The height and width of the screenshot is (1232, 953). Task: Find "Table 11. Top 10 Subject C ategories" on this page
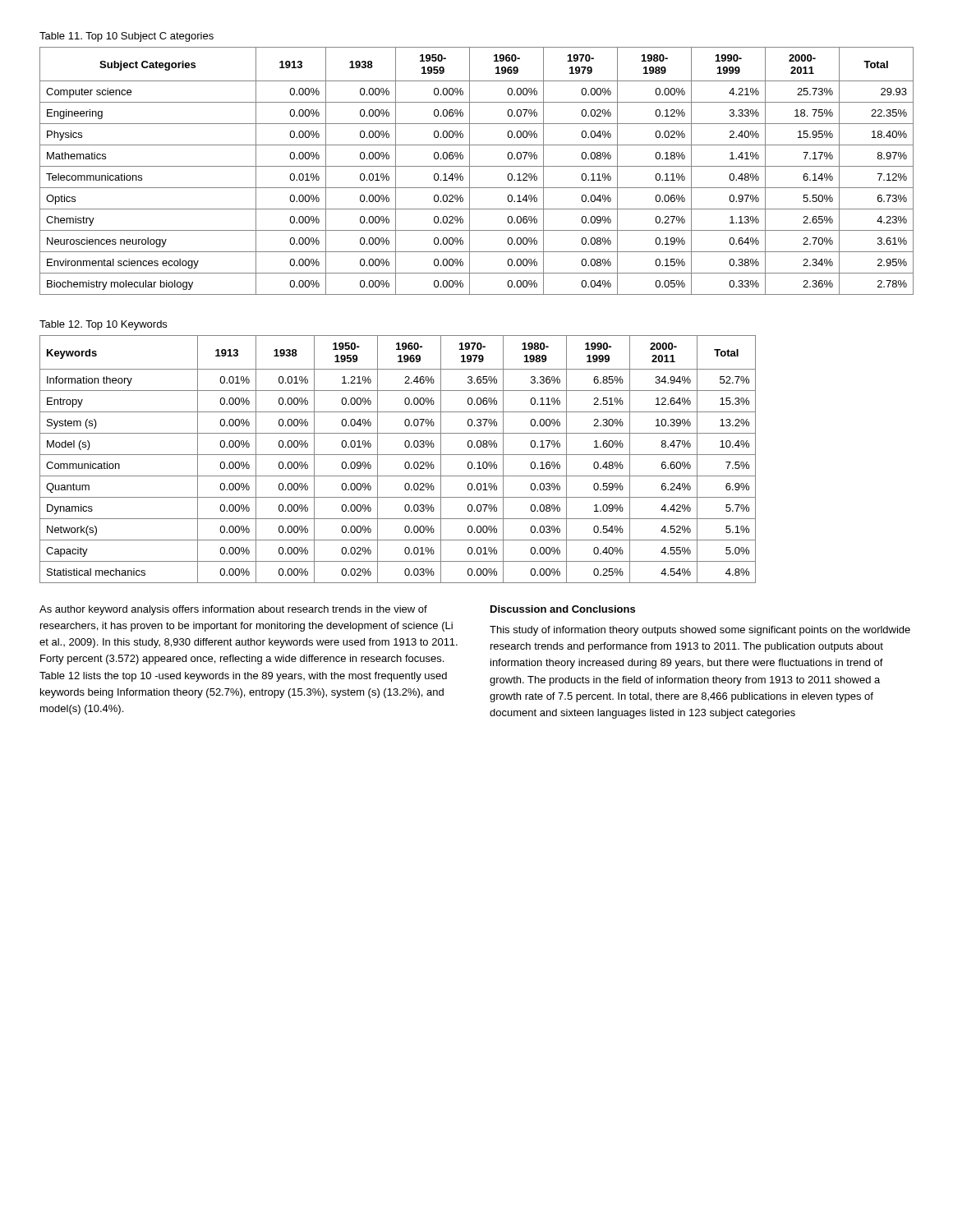coord(127,36)
